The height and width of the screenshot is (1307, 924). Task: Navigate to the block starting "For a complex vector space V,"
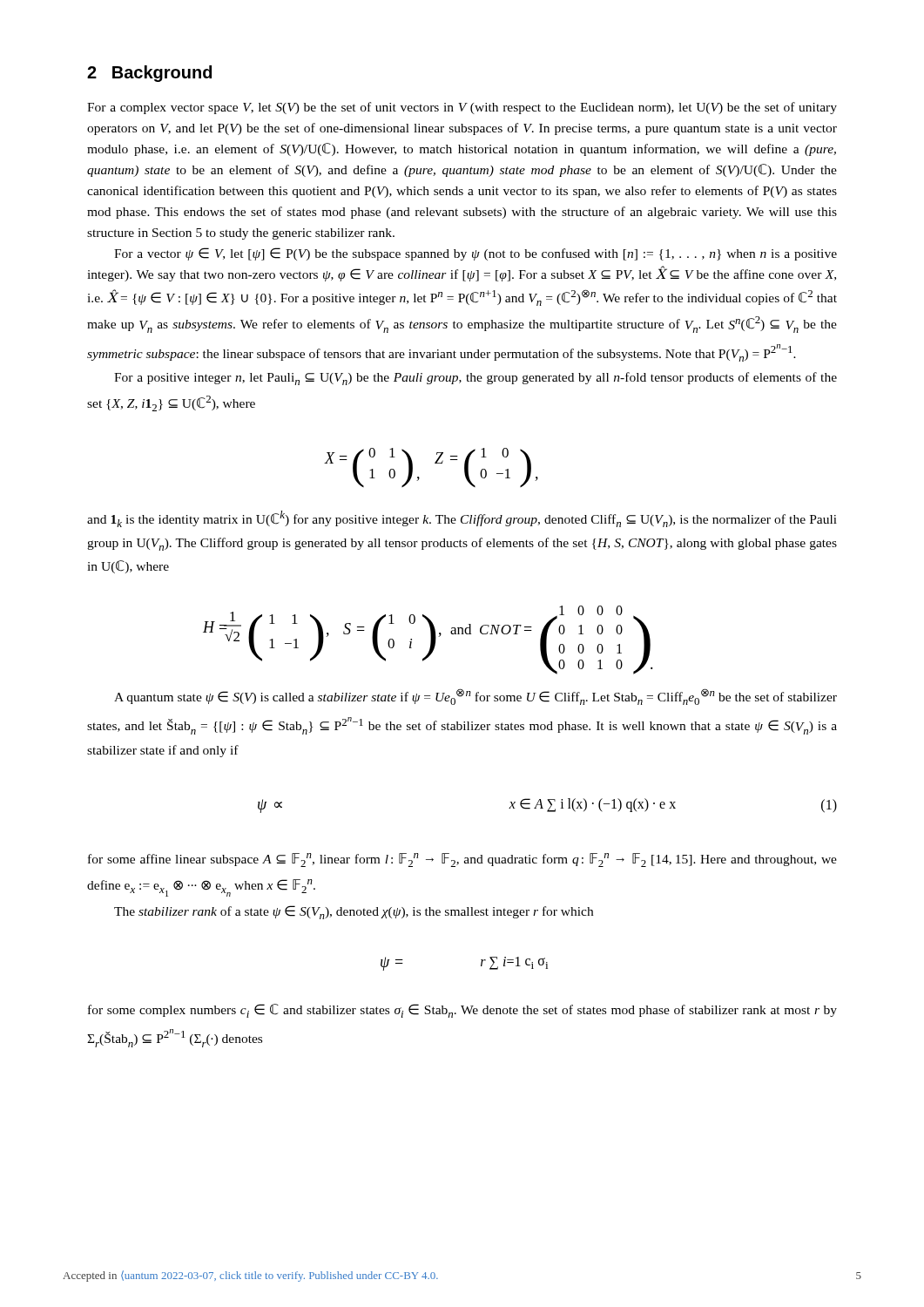click(462, 257)
